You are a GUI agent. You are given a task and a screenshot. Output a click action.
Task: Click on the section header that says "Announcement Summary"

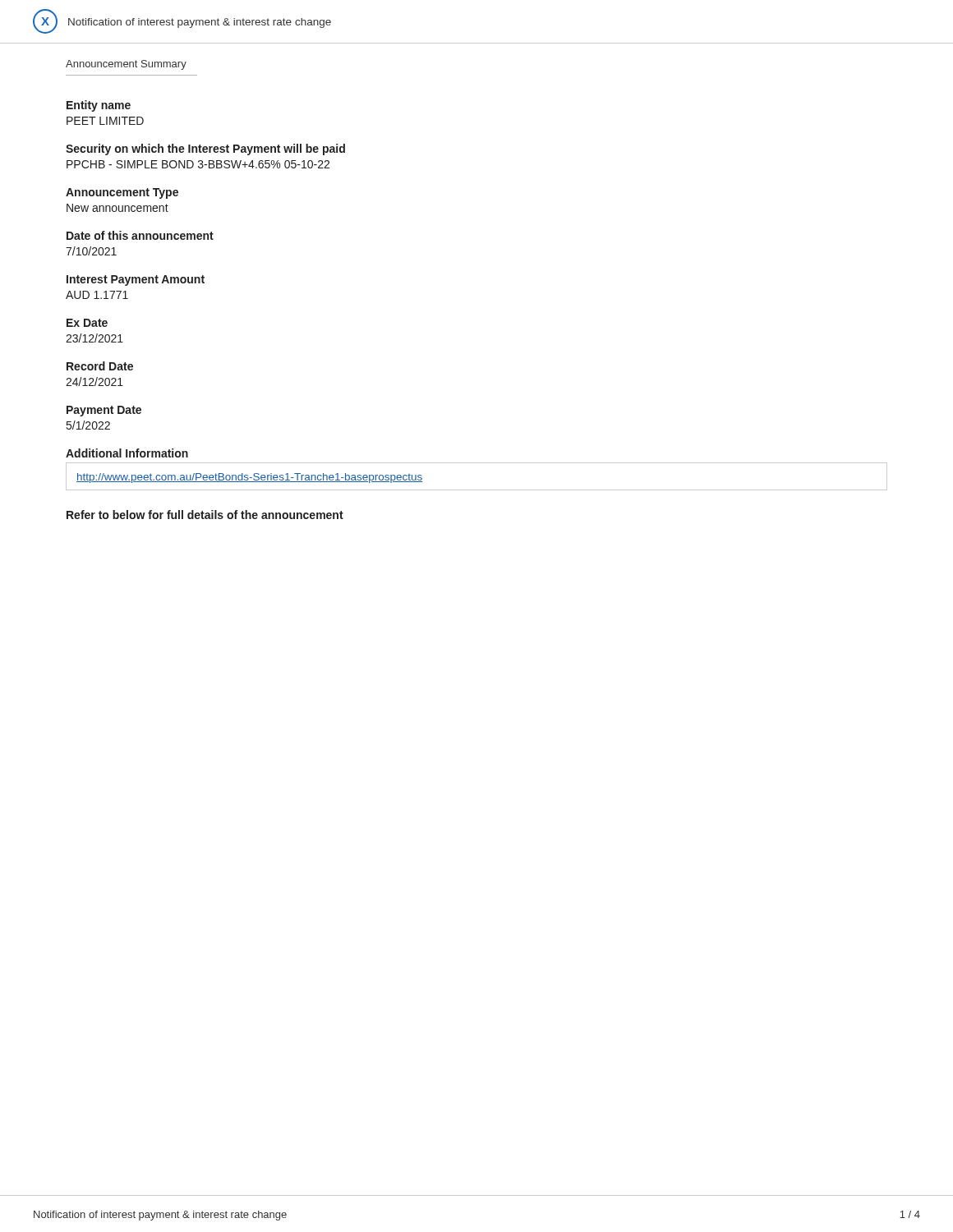[x=126, y=64]
